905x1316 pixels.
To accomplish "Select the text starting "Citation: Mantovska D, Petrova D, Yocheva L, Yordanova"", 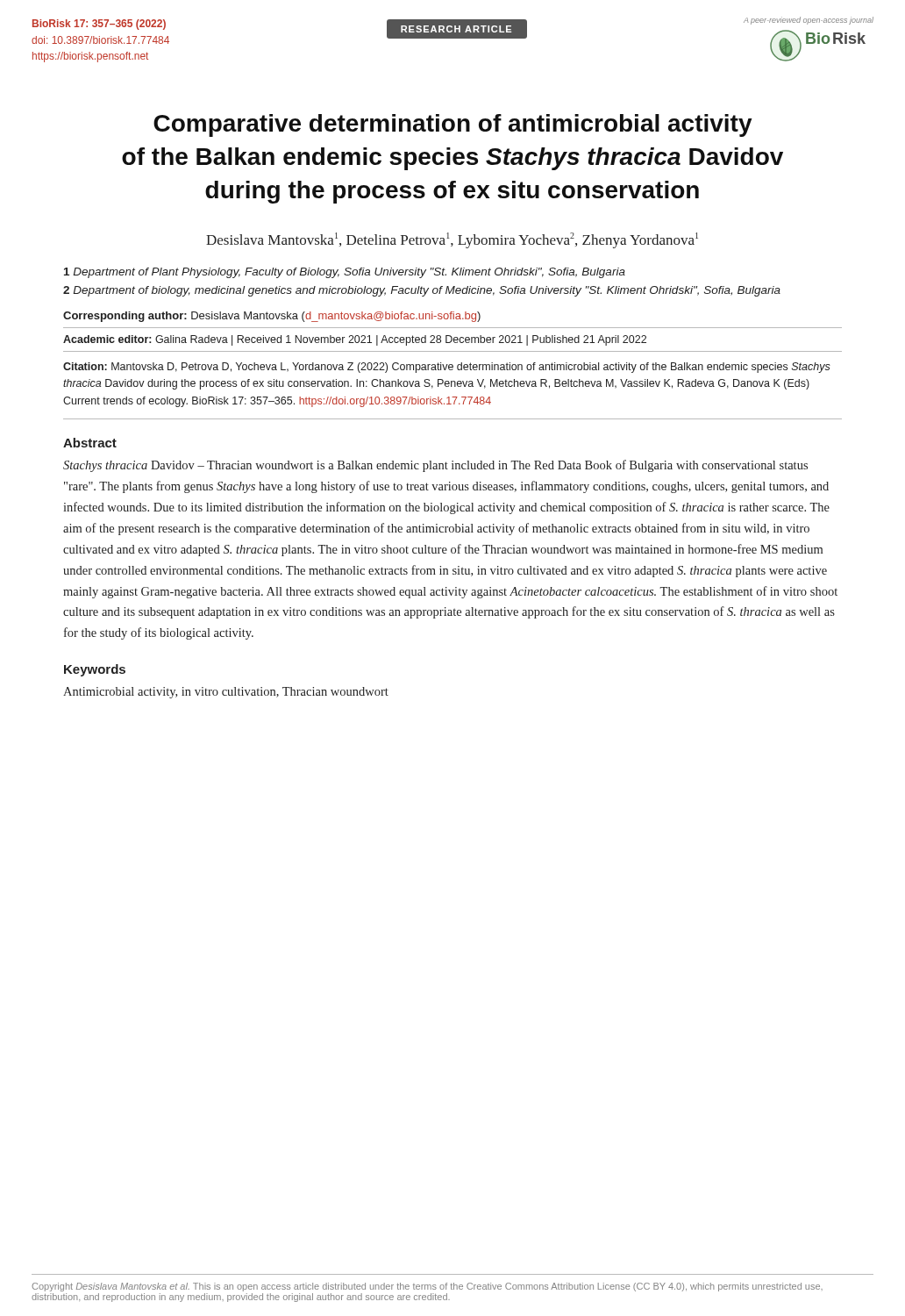I will [447, 384].
